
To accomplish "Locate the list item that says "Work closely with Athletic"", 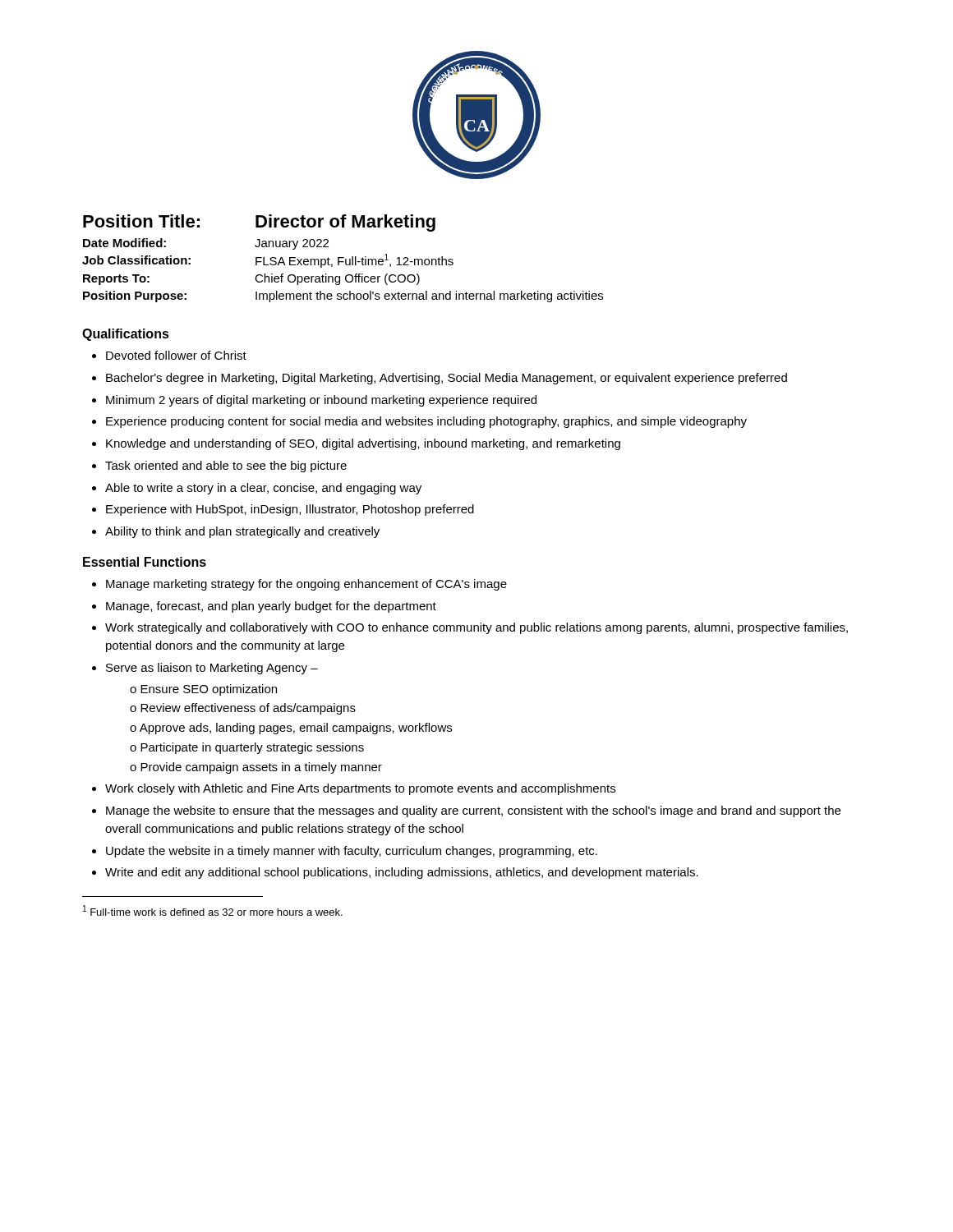I will tap(476, 789).
